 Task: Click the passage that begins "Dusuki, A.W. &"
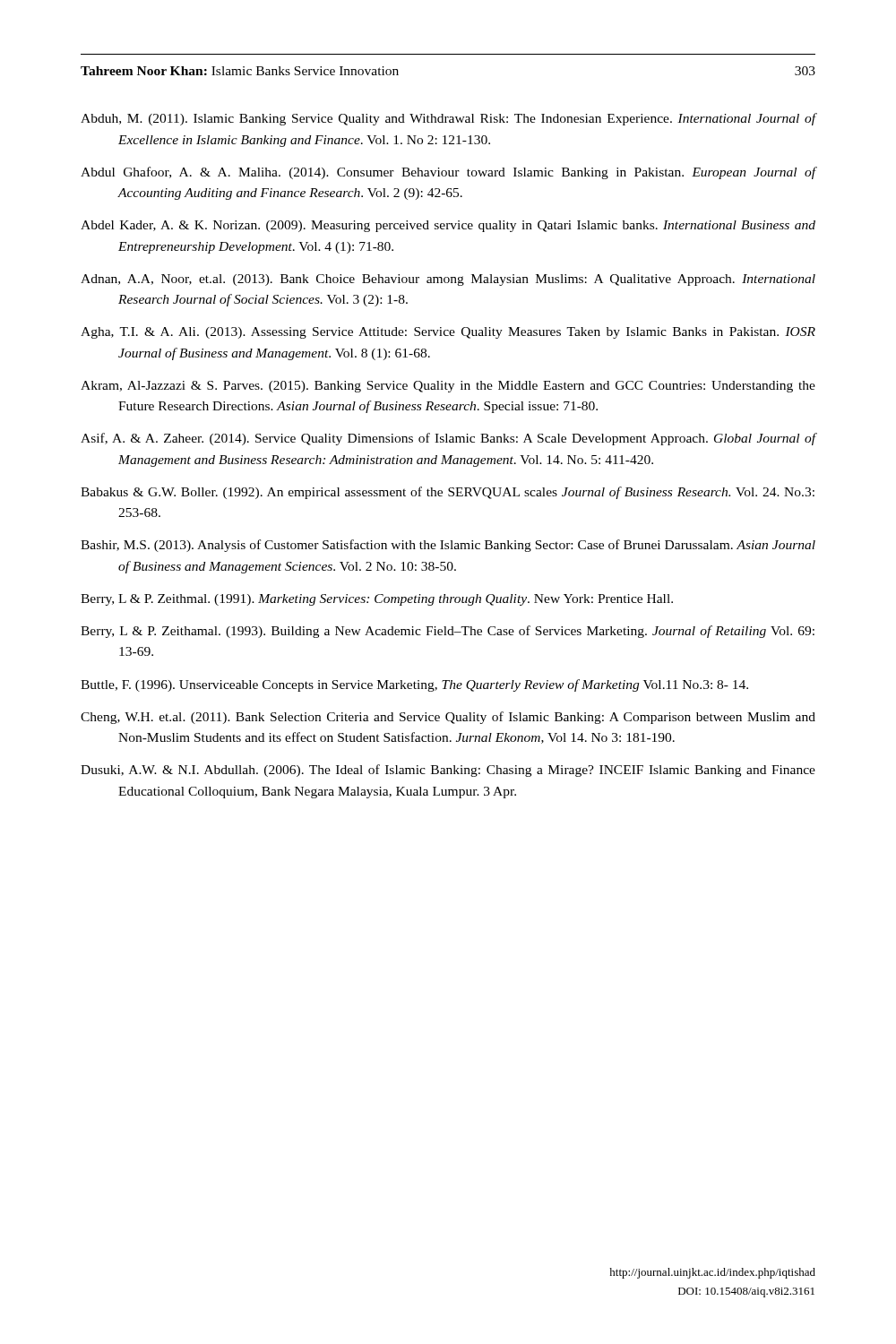tap(448, 780)
